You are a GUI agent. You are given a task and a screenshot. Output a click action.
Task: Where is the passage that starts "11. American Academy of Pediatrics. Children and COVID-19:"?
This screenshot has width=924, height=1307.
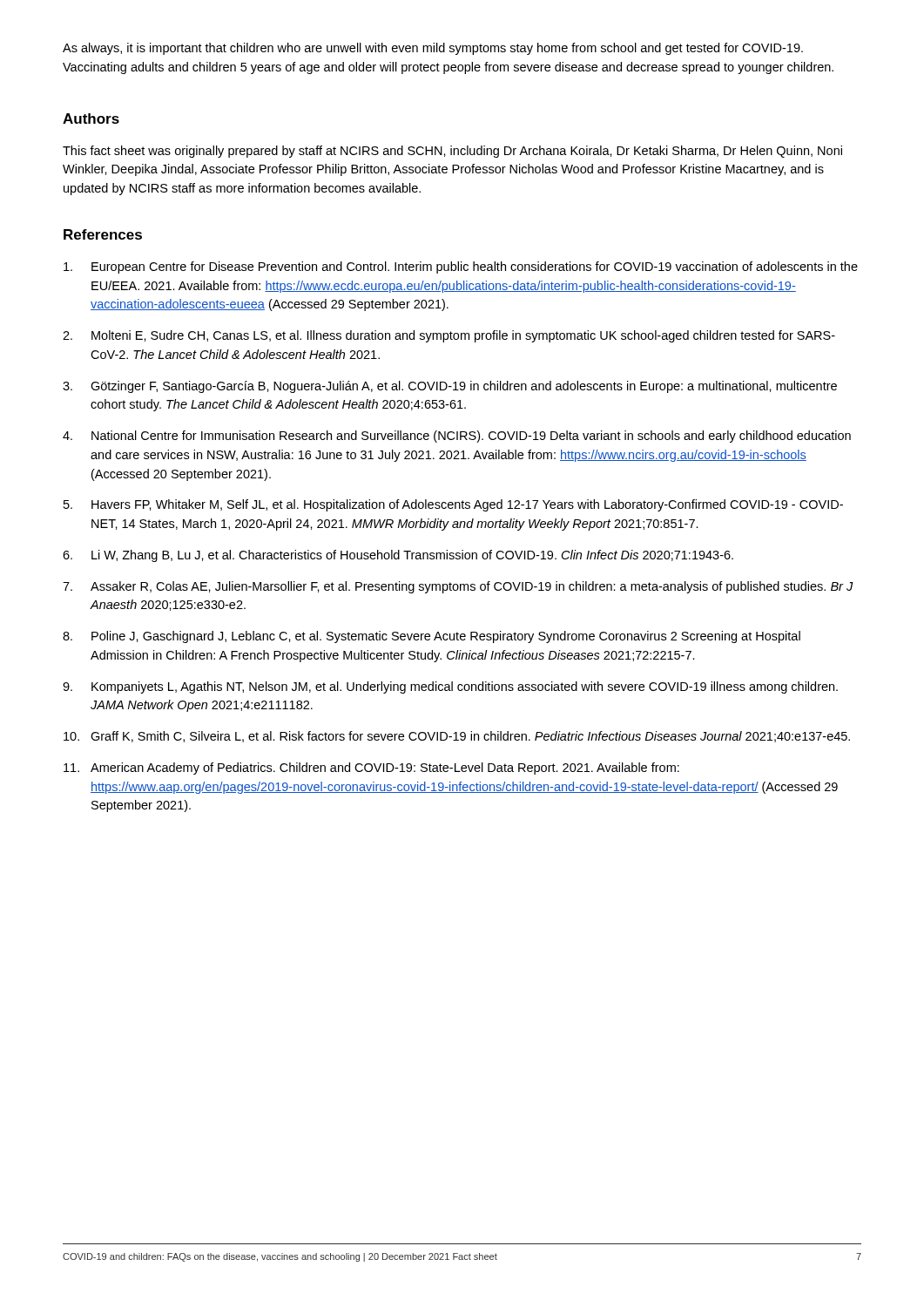pyautogui.click(x=462, y=787)
